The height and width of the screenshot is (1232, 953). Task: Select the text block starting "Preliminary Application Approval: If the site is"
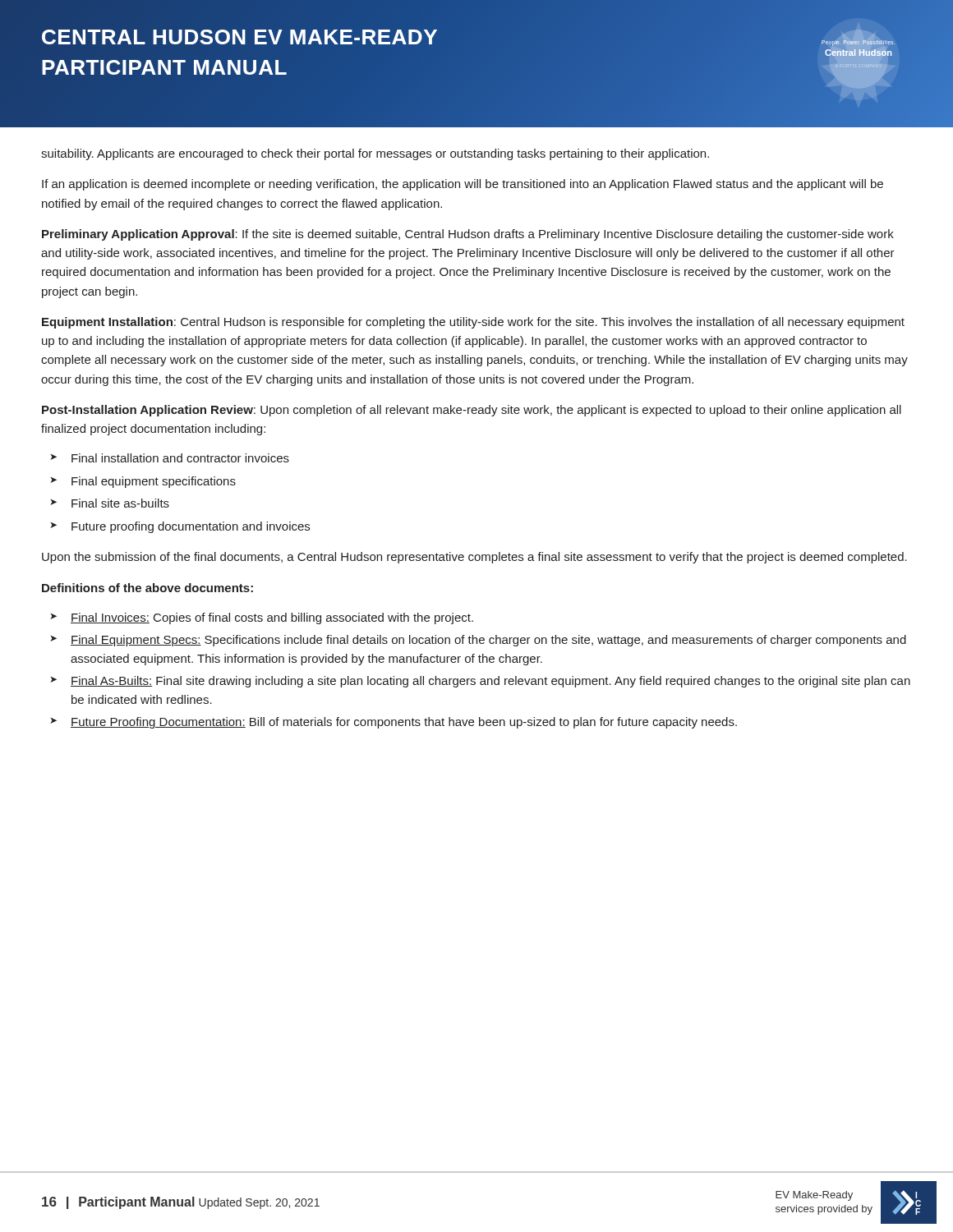(476, 262)
